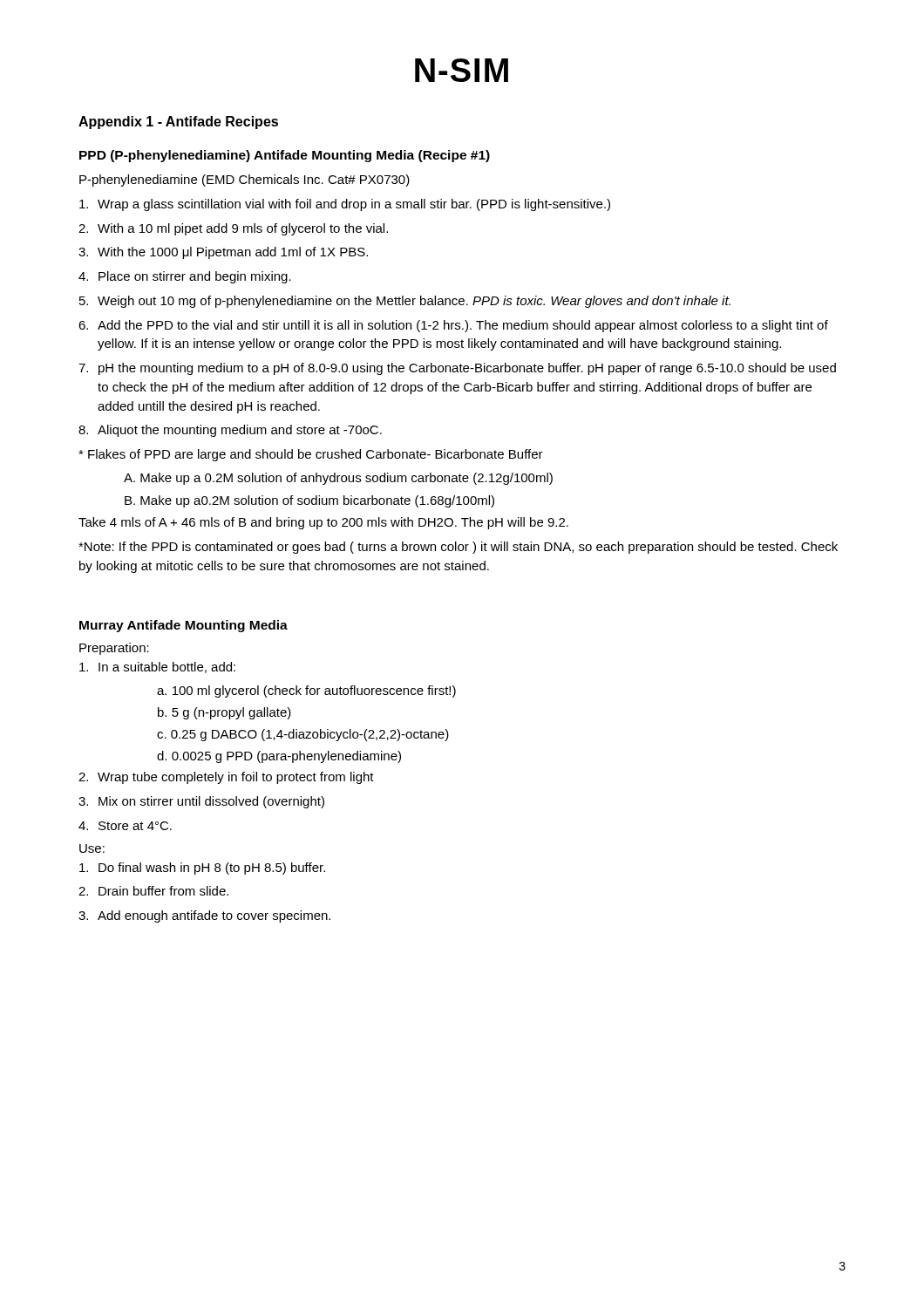Select the text starting "A. Make up a 0.2M solution of"

click(x=339, y=477)
